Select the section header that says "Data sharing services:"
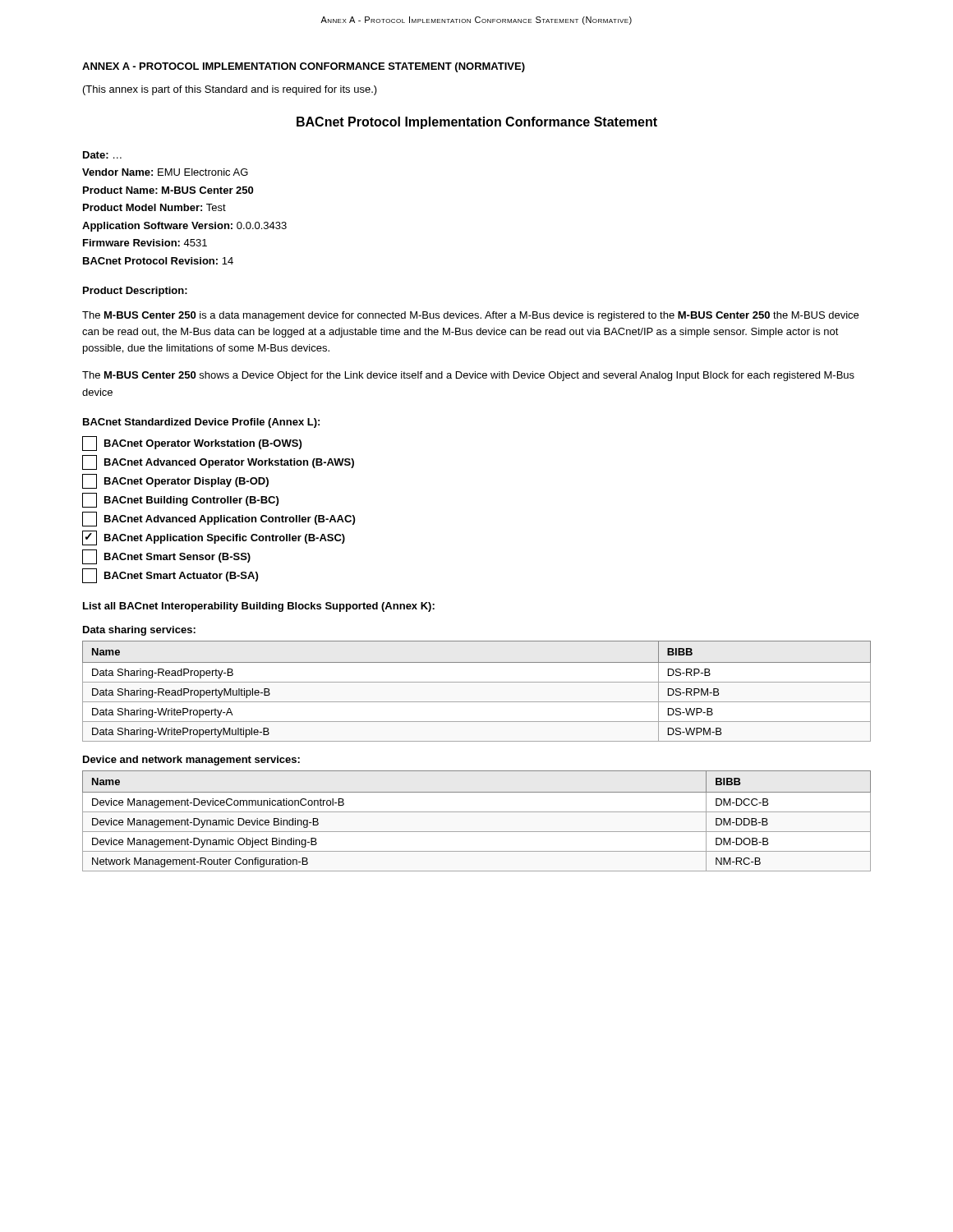Viewport: 953px width, 1232px height. (139, 629)
